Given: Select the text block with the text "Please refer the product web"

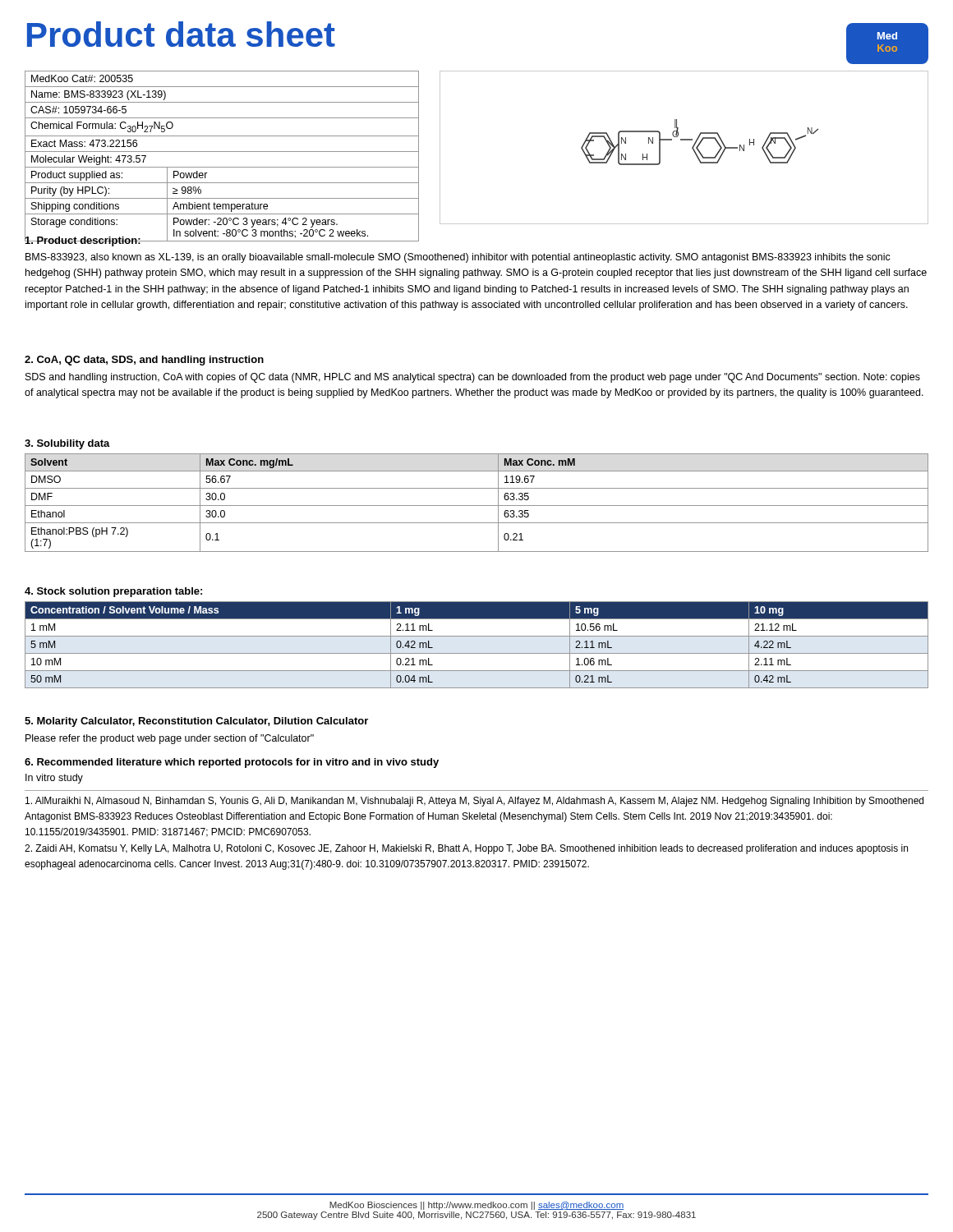Looking at the screenshot, I should pos(169,738).
